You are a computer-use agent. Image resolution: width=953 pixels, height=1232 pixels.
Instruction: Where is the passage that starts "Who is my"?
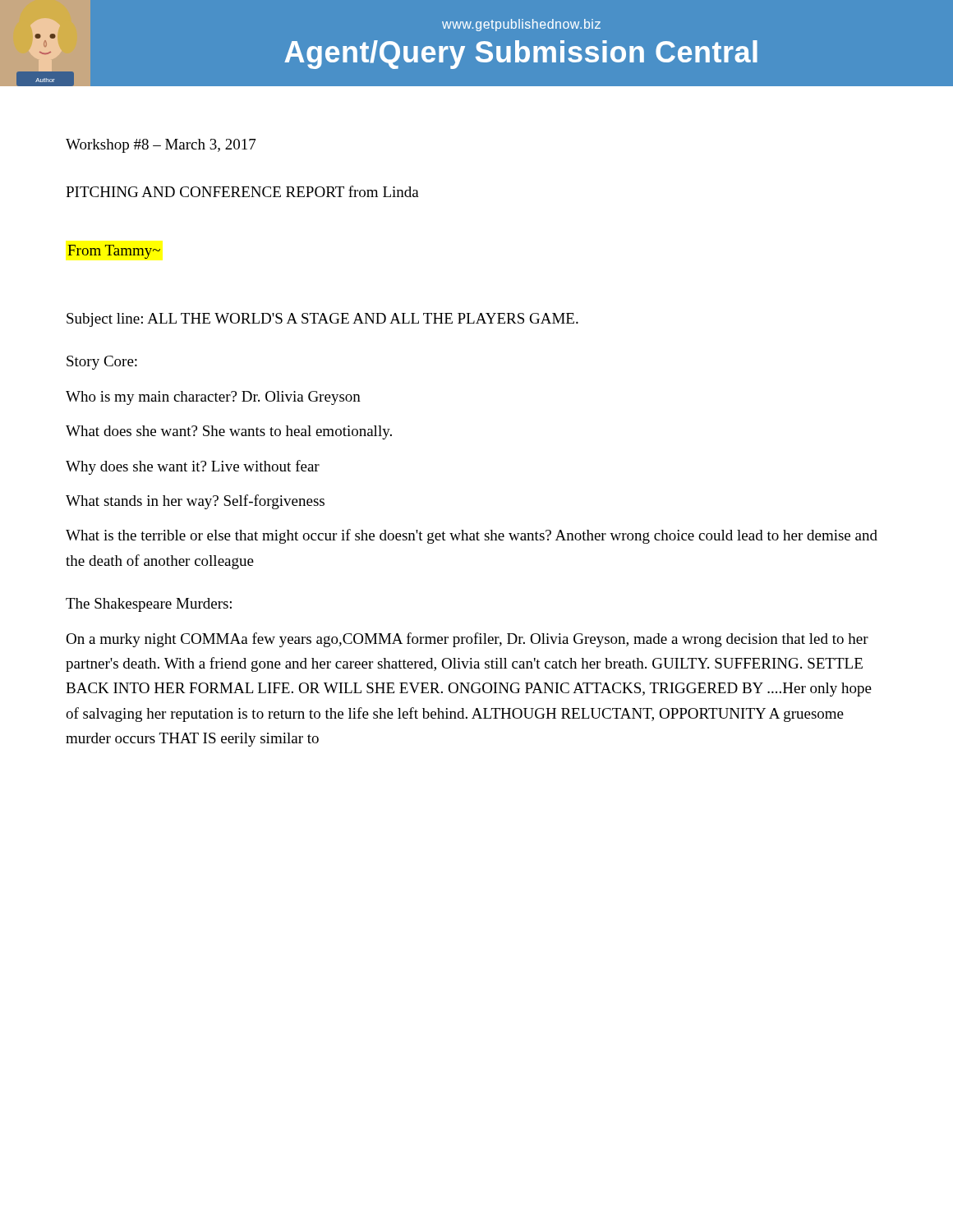point(213,396)
